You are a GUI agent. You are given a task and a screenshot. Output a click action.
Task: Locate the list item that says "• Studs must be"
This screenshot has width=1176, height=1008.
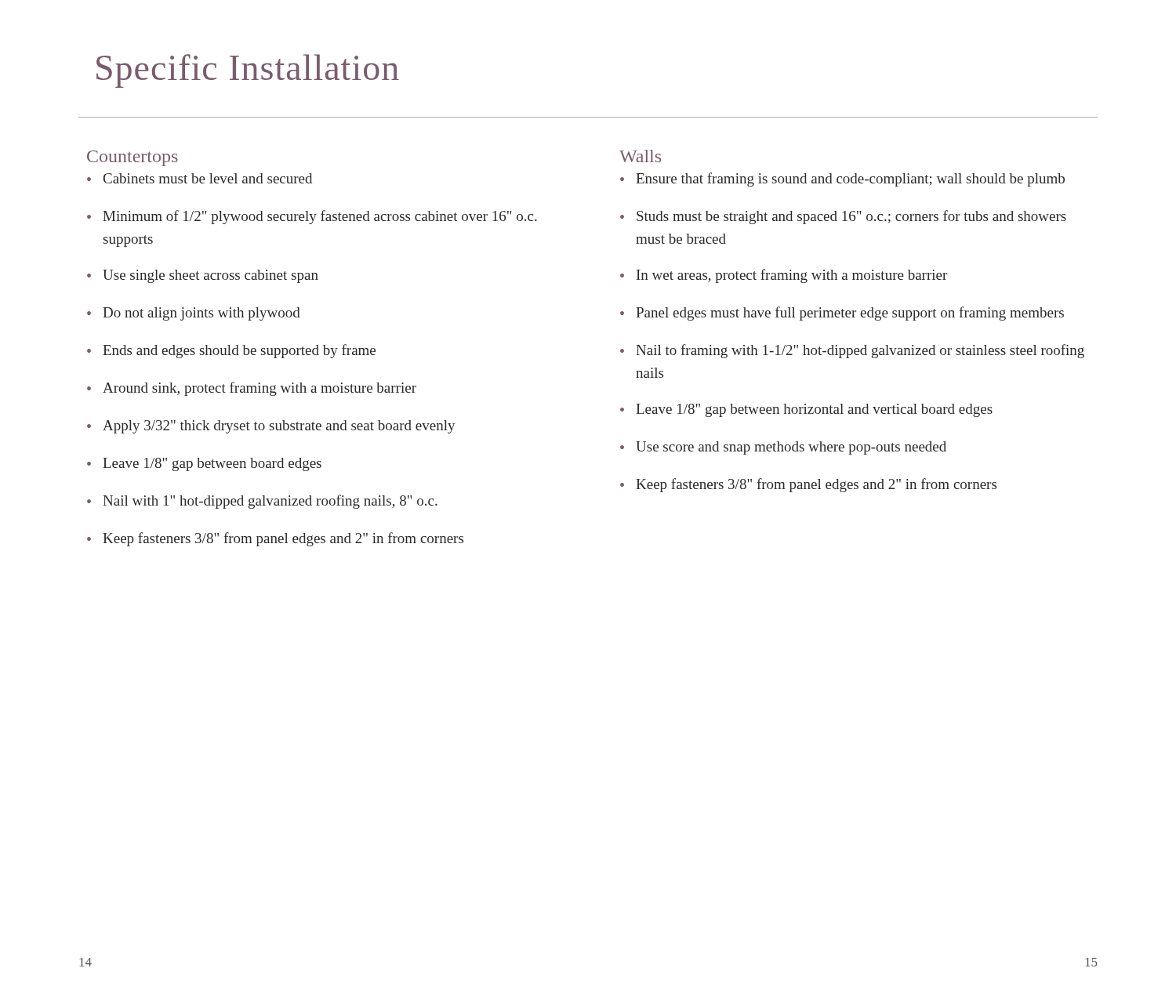pos(855,228)
